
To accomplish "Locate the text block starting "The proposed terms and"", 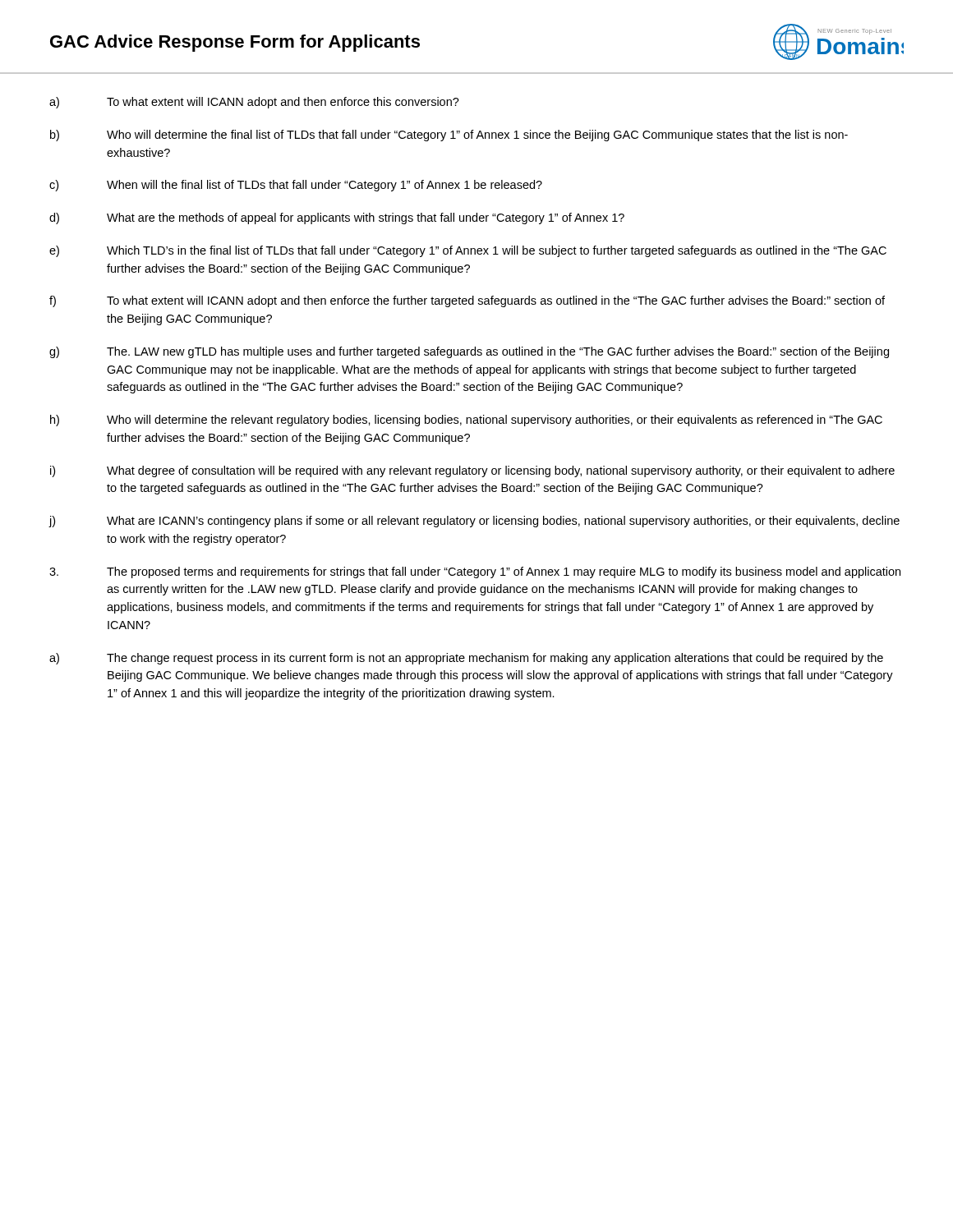I will [476, 599].
